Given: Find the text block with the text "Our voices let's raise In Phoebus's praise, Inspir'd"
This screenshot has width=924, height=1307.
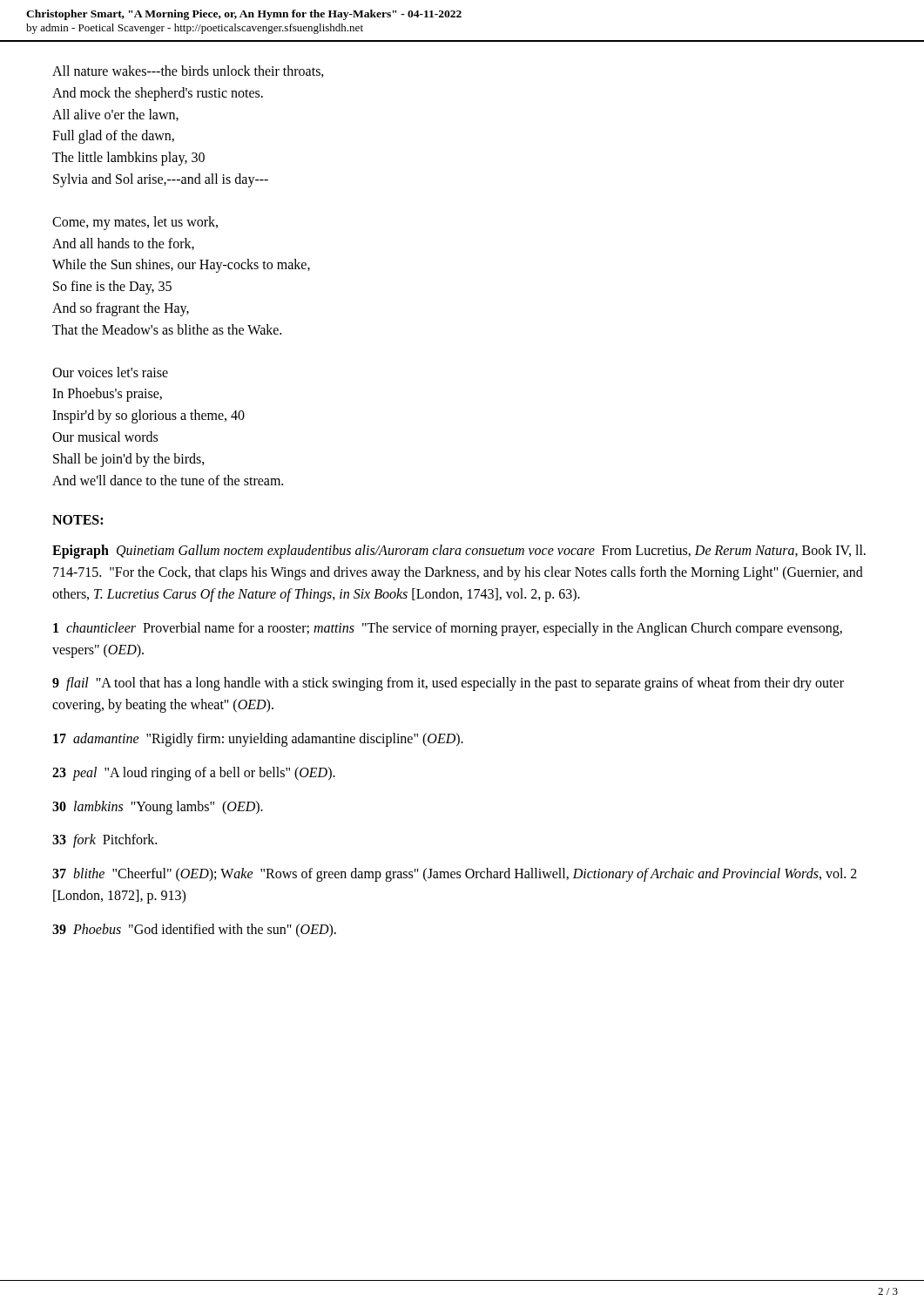Looking at the screenshot, I should [168, 426].
